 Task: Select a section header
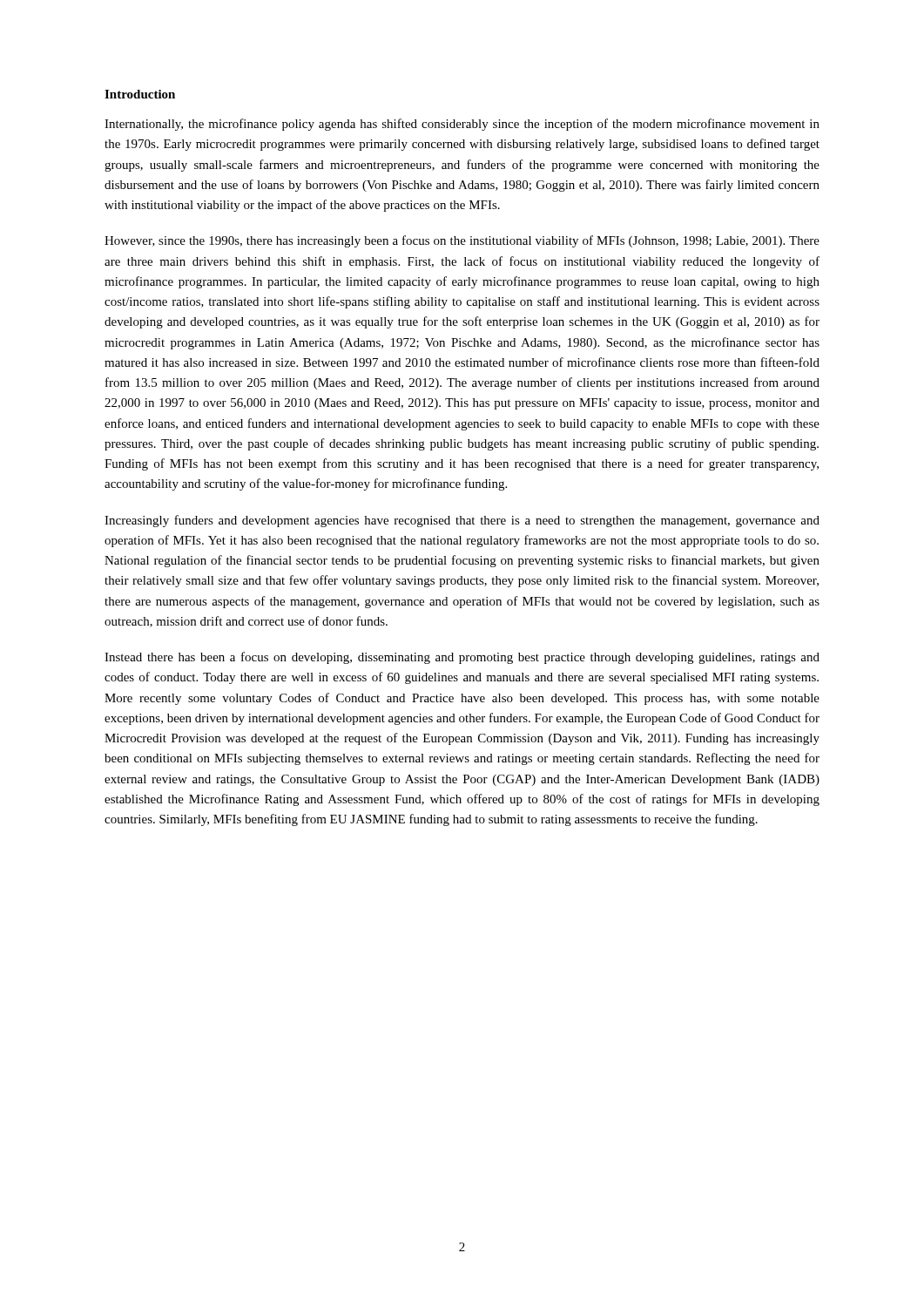[x=140, y=94]
